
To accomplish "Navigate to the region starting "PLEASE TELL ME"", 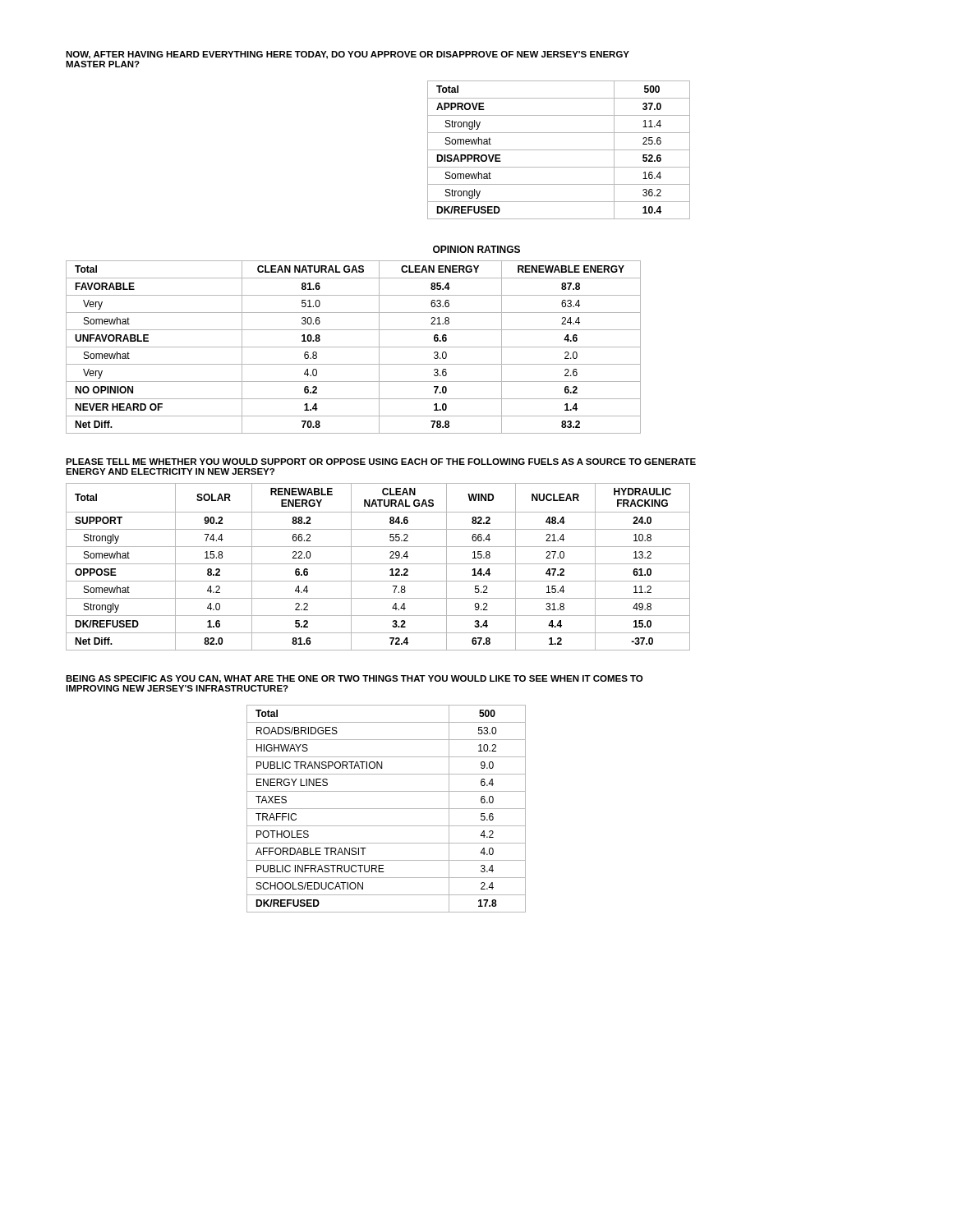I will 381,467.
